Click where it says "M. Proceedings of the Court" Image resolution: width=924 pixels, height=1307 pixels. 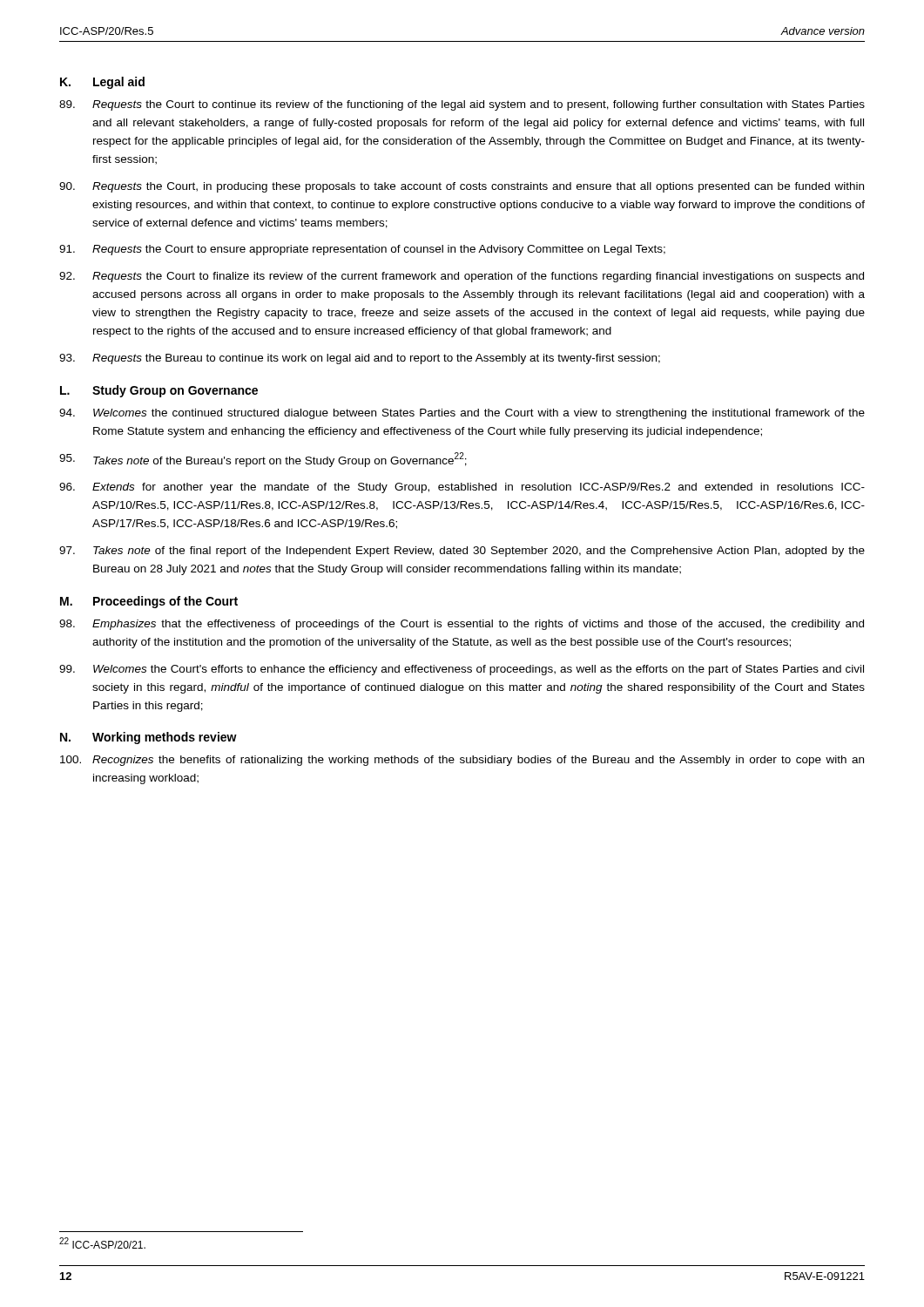[x=149, y=601]
